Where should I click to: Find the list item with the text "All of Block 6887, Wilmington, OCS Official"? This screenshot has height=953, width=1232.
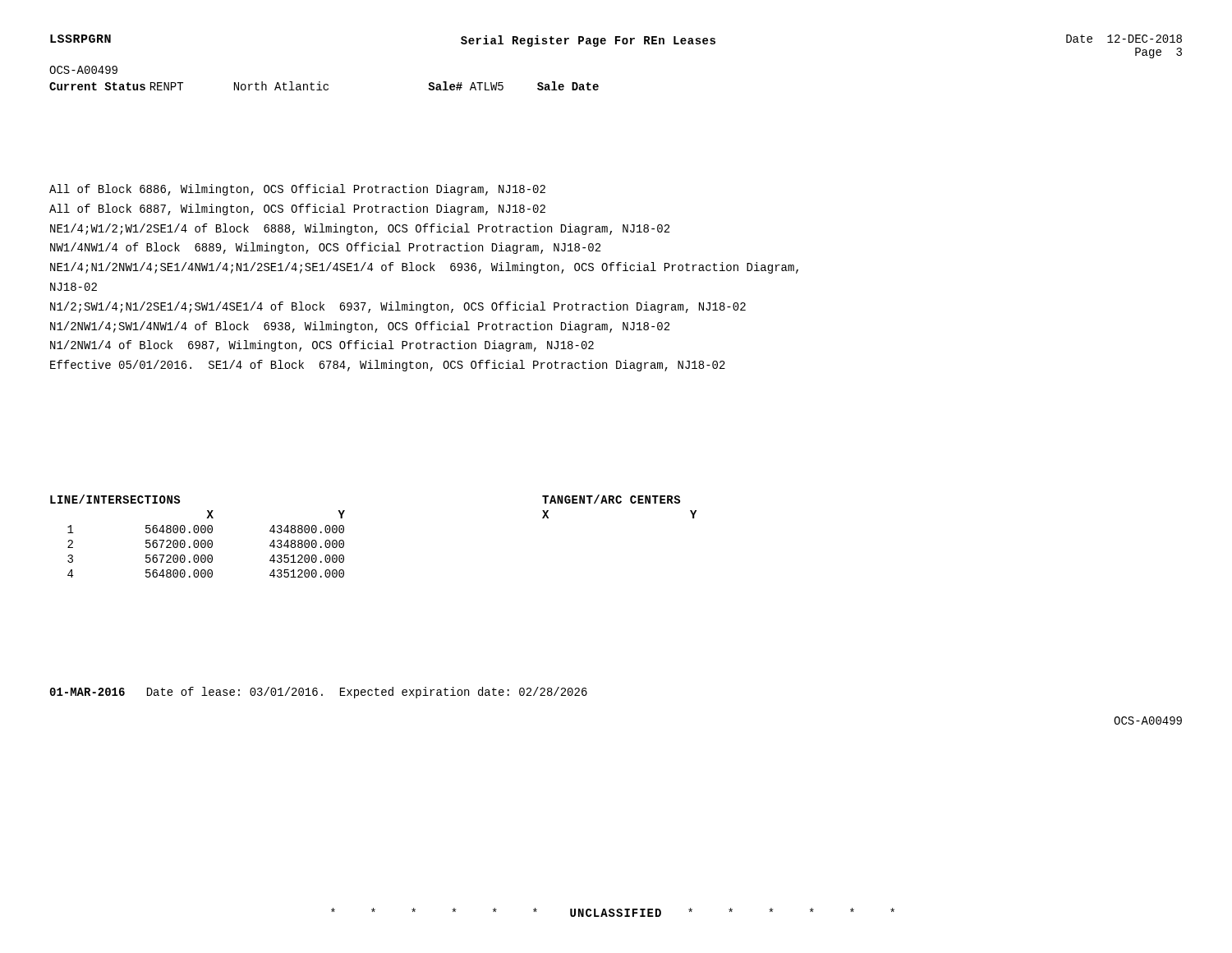tap(298, 209)
